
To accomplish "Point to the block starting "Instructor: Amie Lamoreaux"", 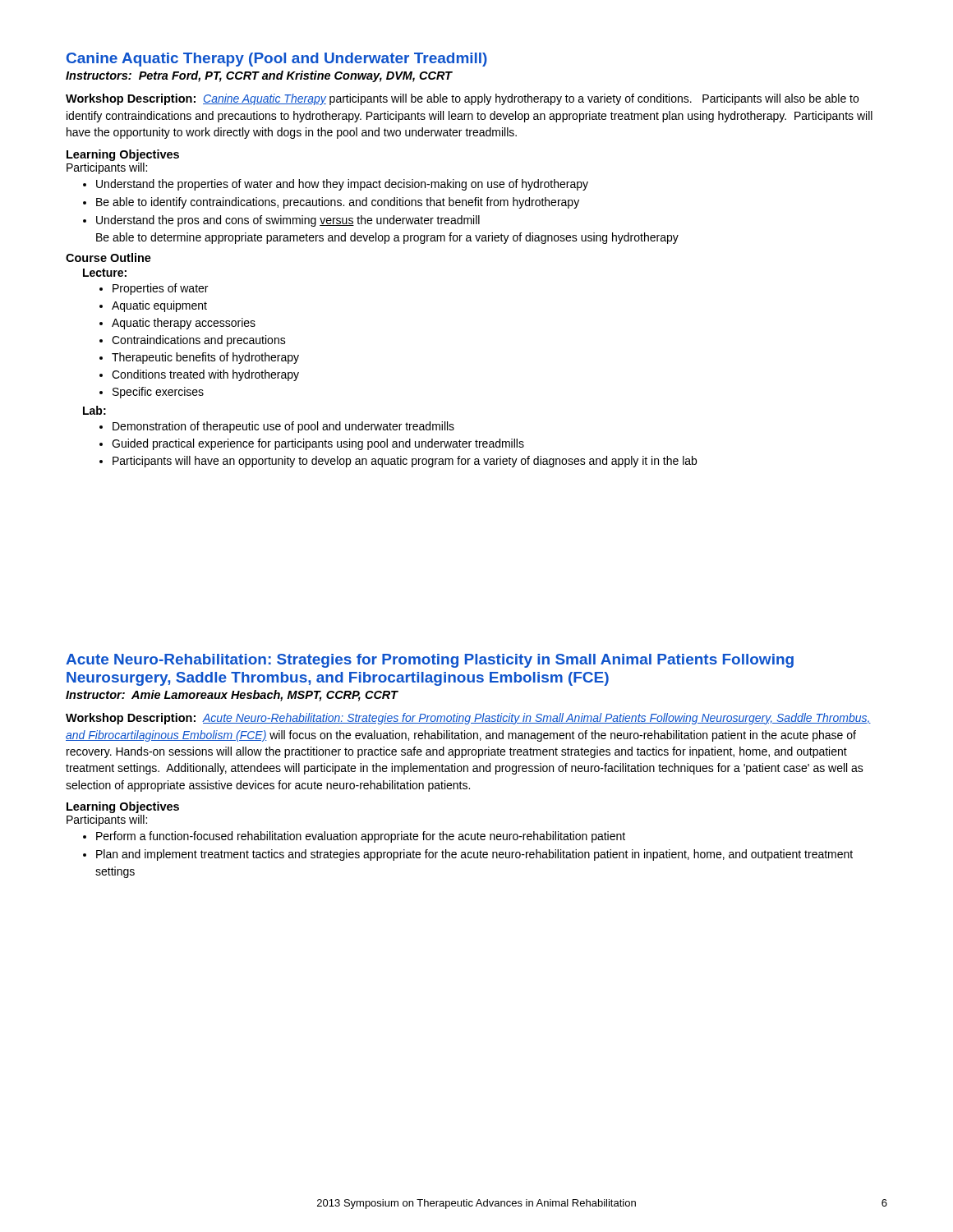I will coord(232,695).
